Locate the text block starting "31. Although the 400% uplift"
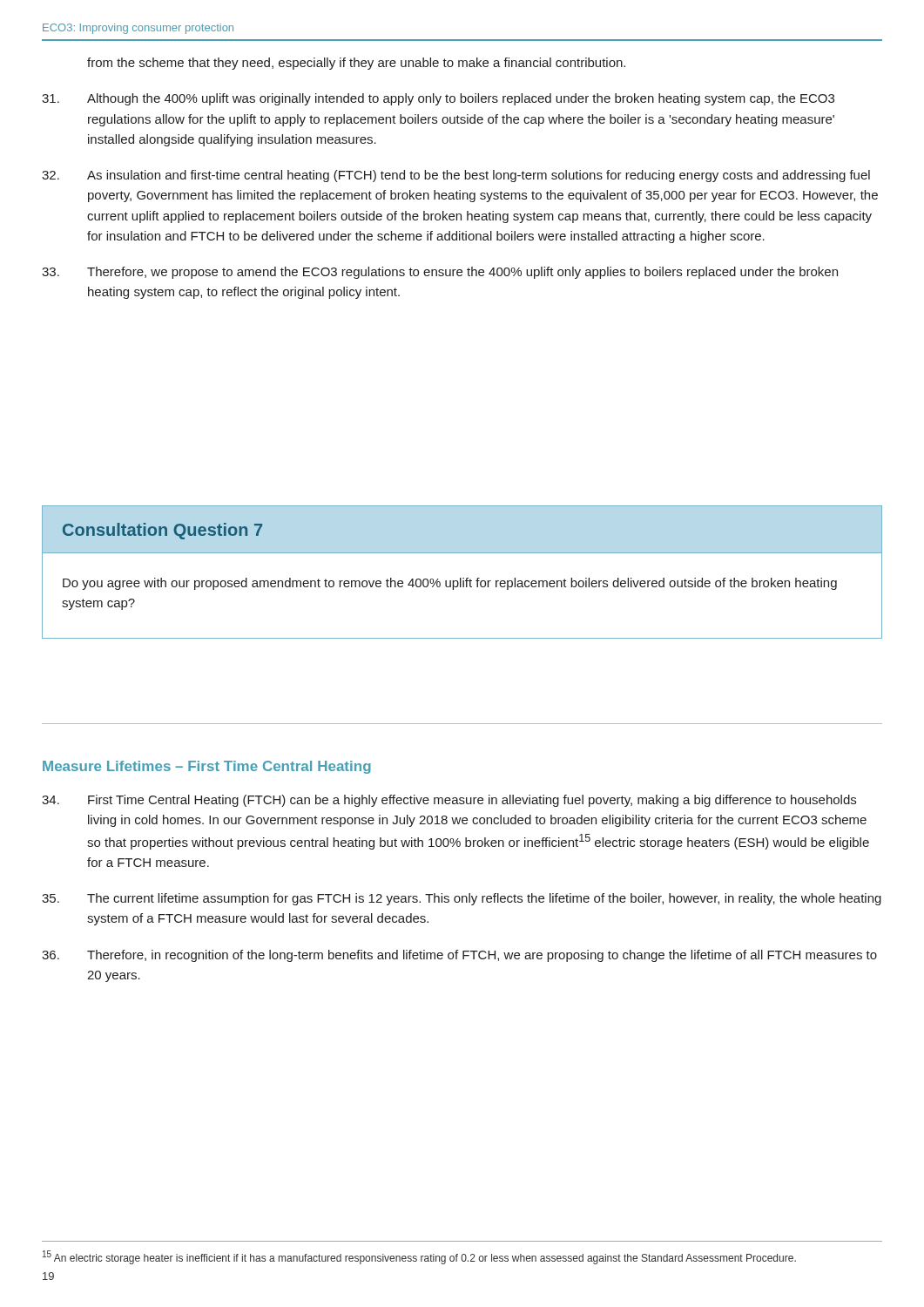This screenshot has width=924, height=1307. coord(462,119)
